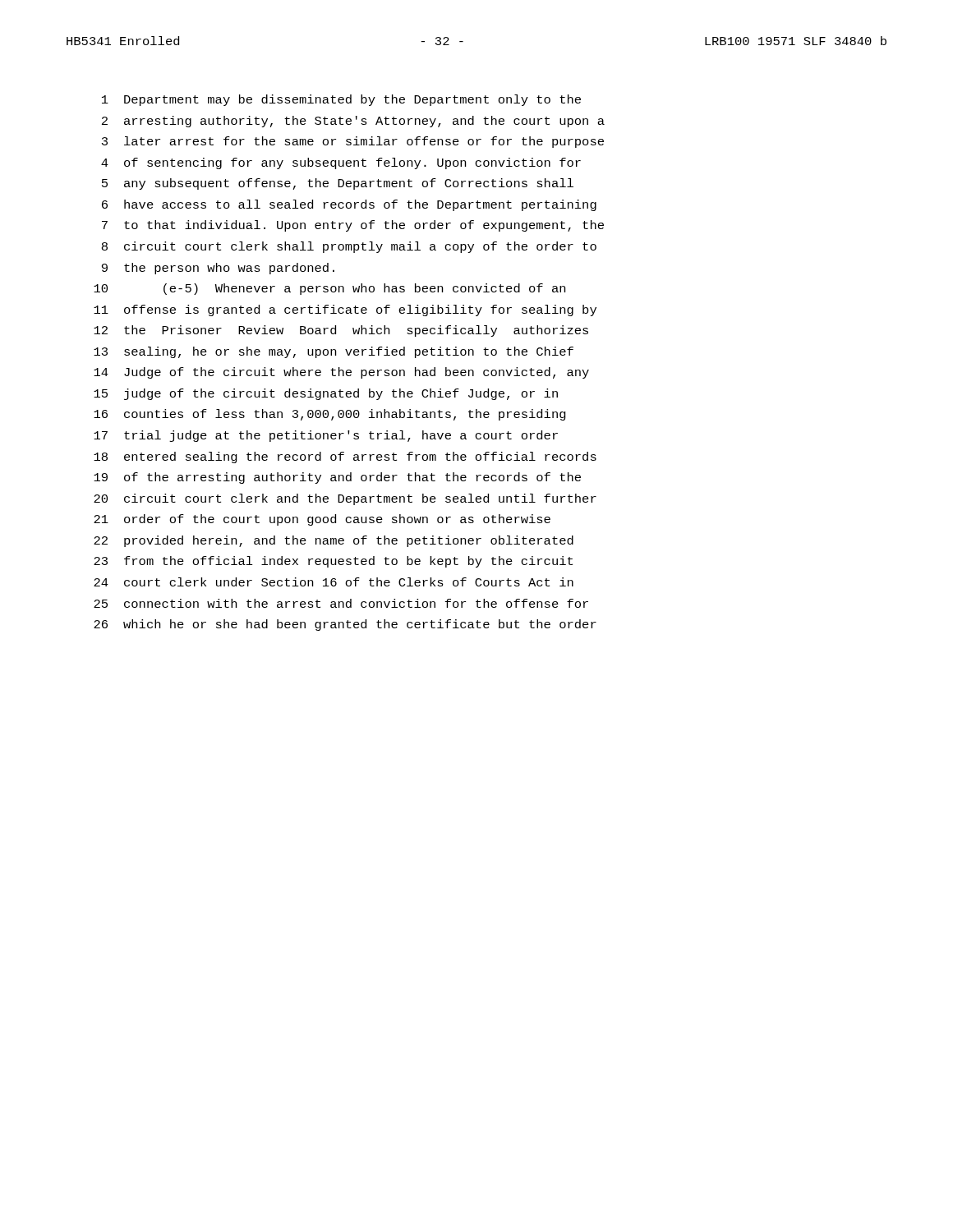Point to the element starting "26 which he or she"
This screenshot has height=1232, width=953.
tap(476, 626)
